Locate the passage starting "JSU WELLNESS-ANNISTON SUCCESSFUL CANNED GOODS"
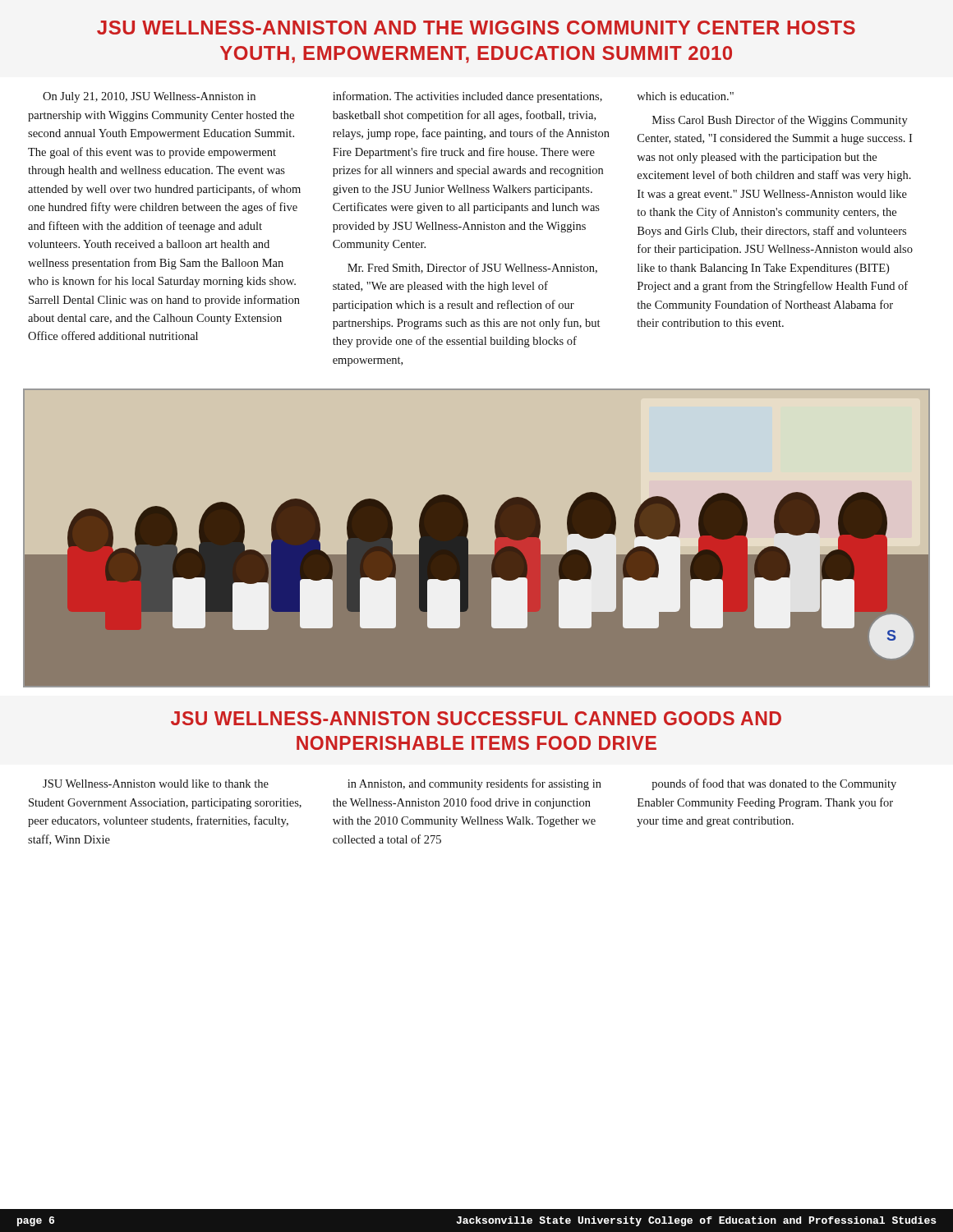The width and height of the screenshot is (953, 1232). (x=476, y=732)
